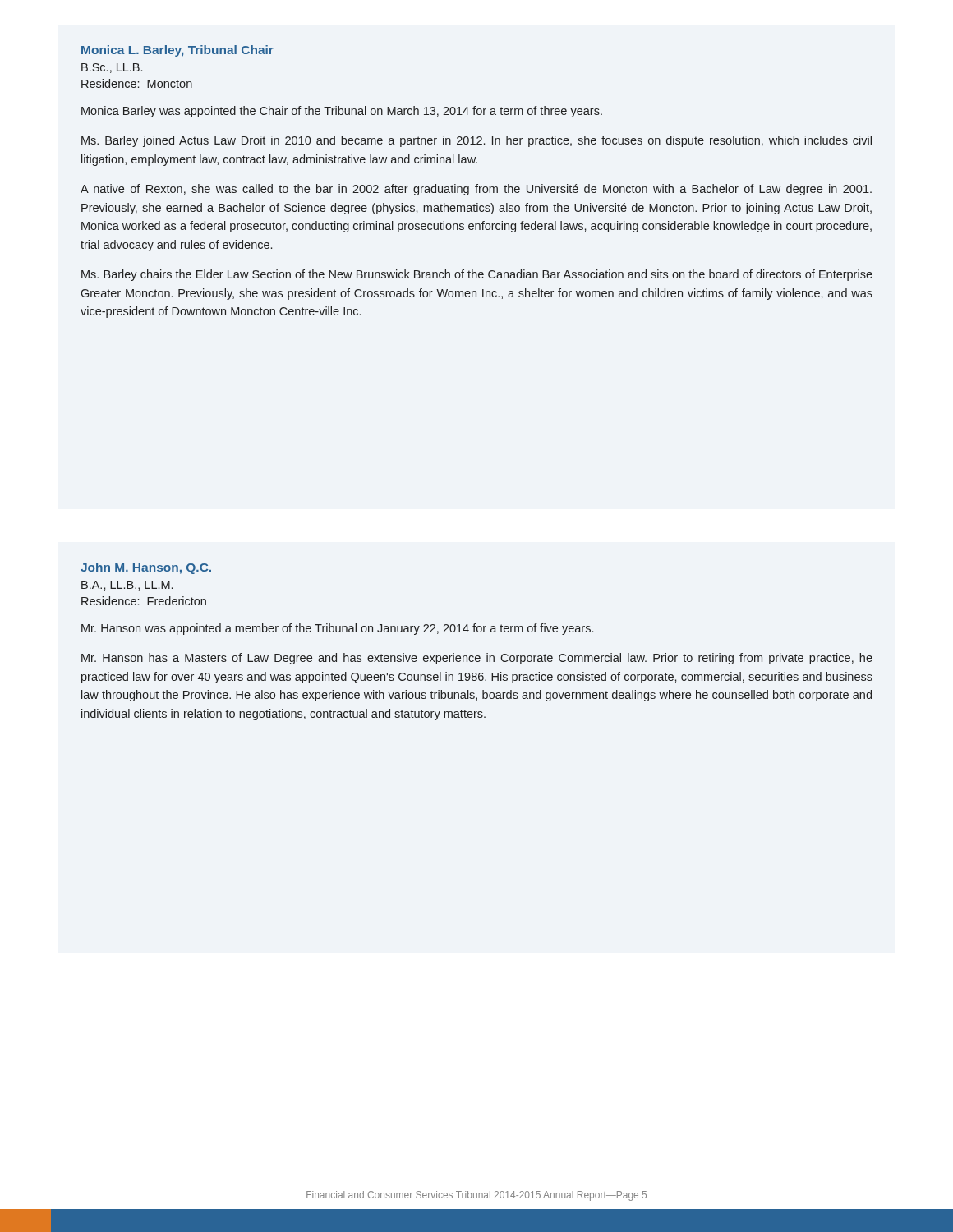Screen dimensions: 1232x953
Task: Point to the passage starting "B.Sc., LL.B."
Action: point(112,67)
